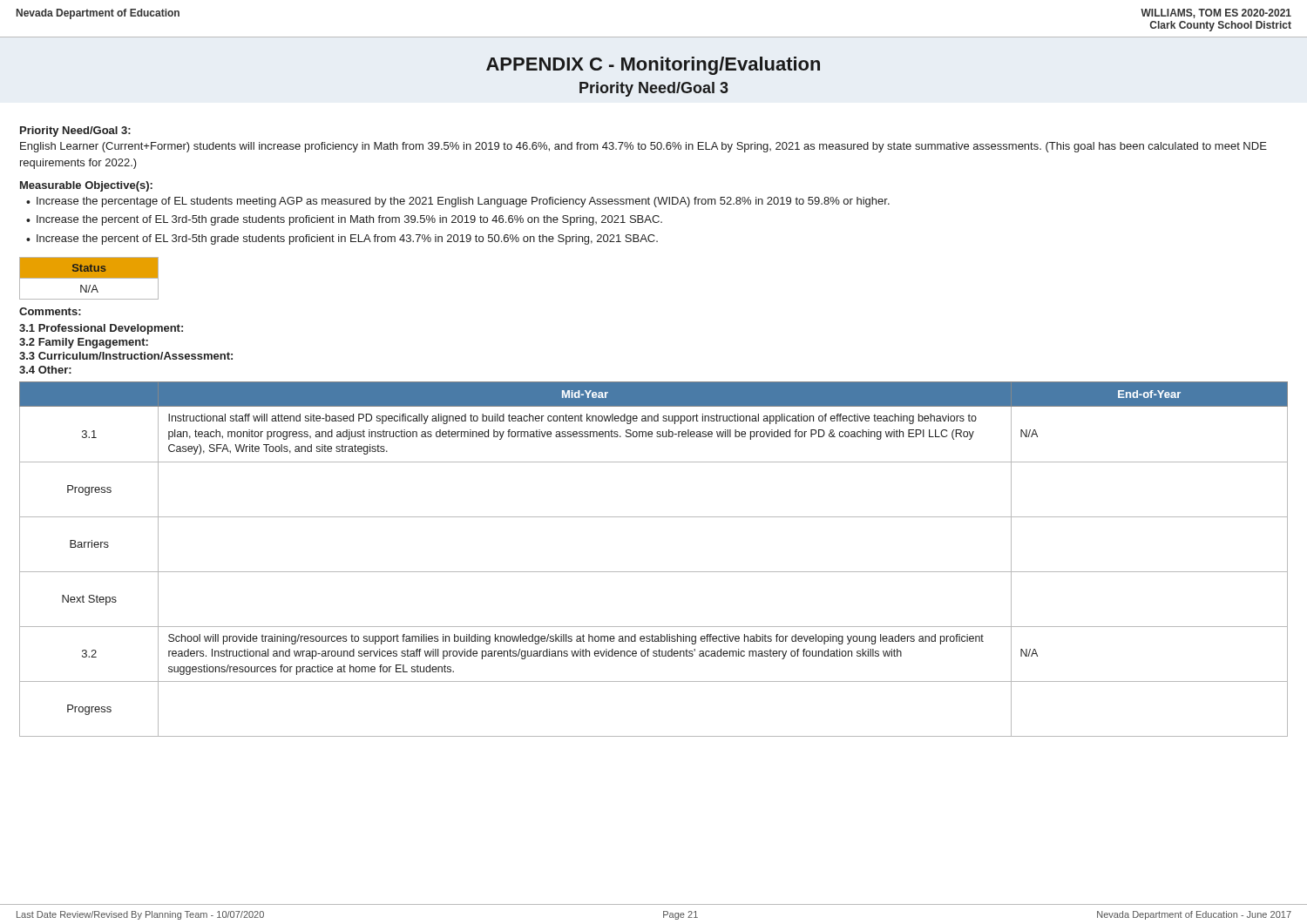Find the text block with the text "English Learner (Current+Former) students will increase proficiency"
This screenshot has width=1307, height=924.
tap(643, 154)
